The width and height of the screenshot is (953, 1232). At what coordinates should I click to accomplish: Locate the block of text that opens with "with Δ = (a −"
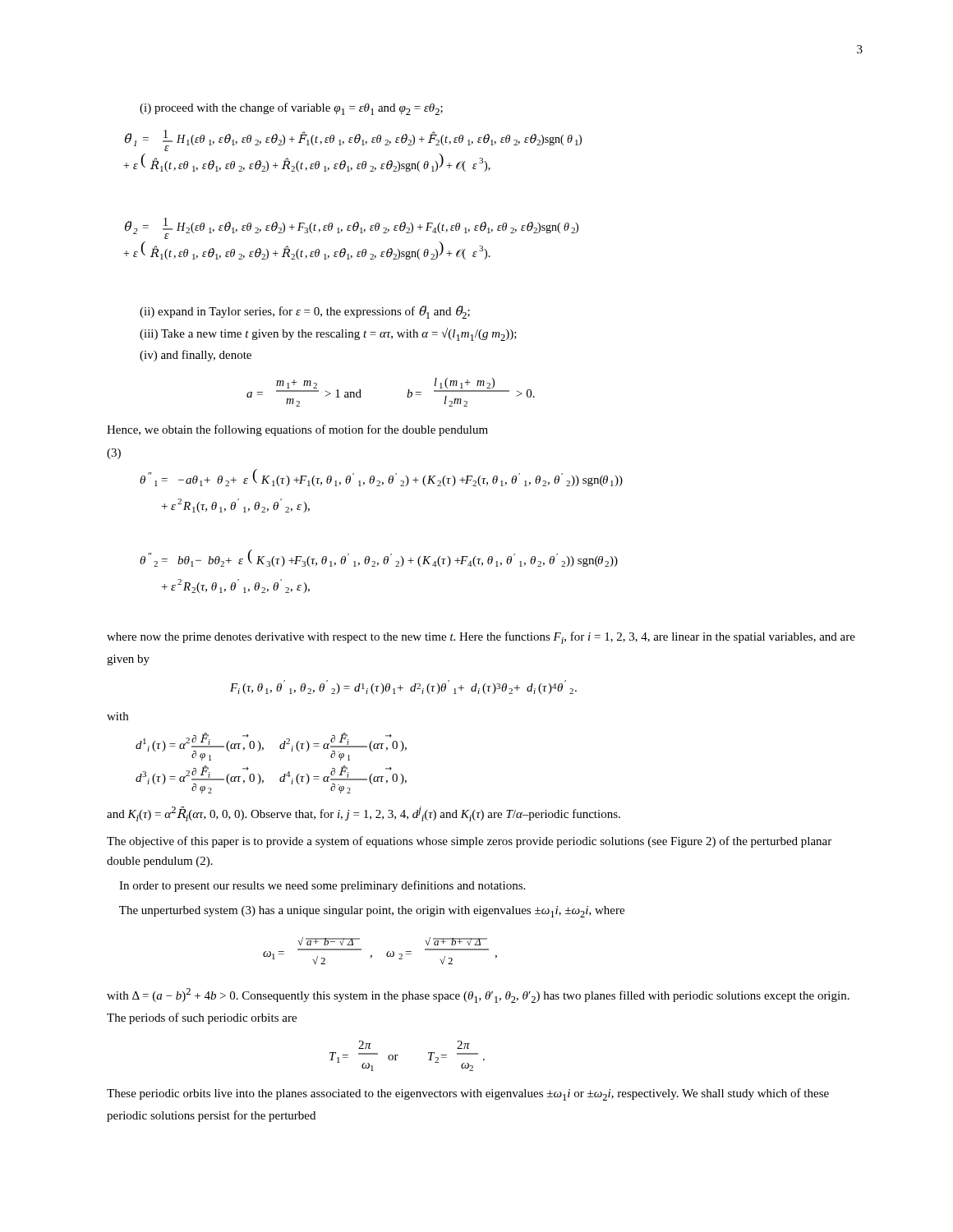pyautogui.click(x=478, y=1005)
